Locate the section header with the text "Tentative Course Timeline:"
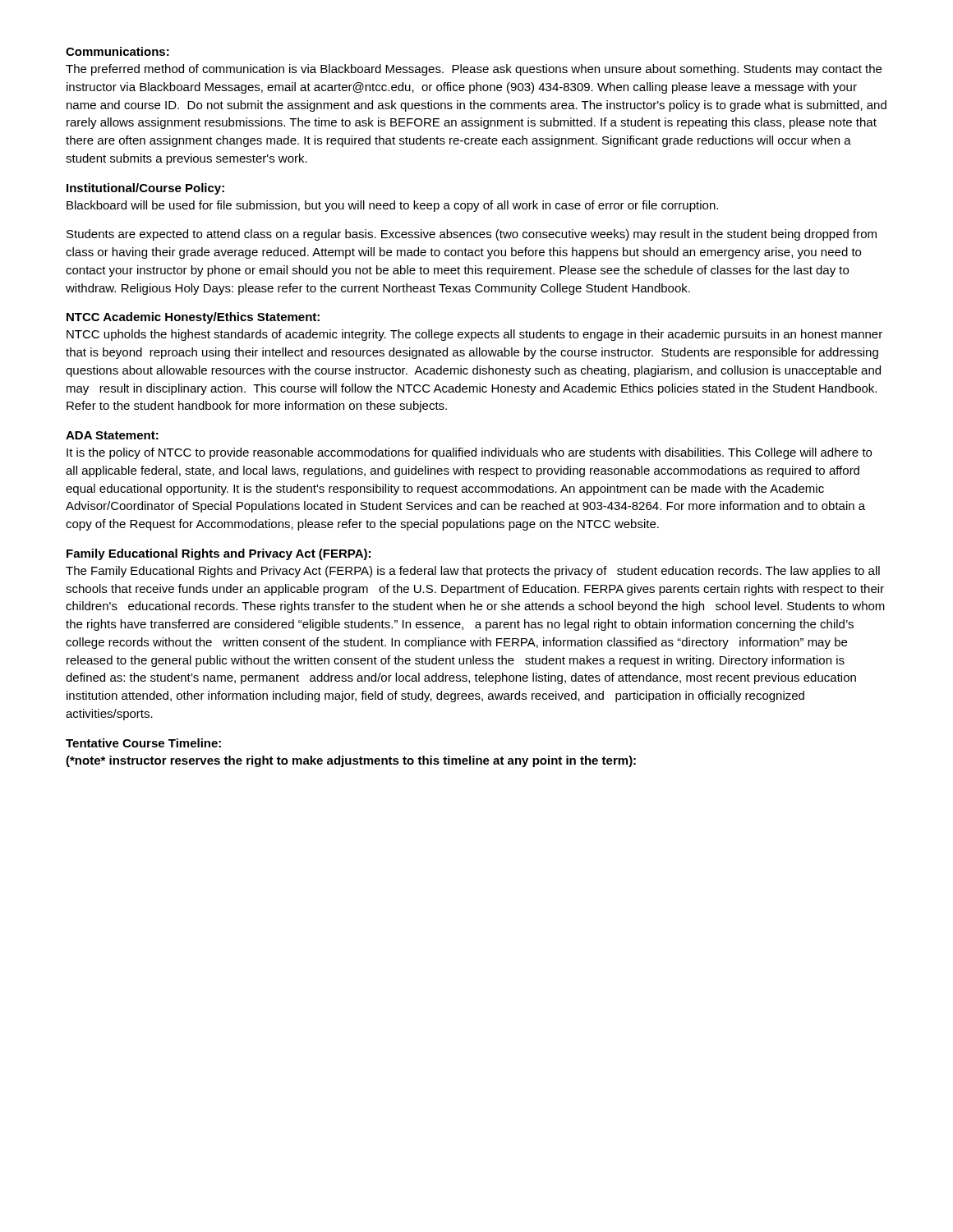This screenshot has width=953, height=1232. click(x=144, y=742)
